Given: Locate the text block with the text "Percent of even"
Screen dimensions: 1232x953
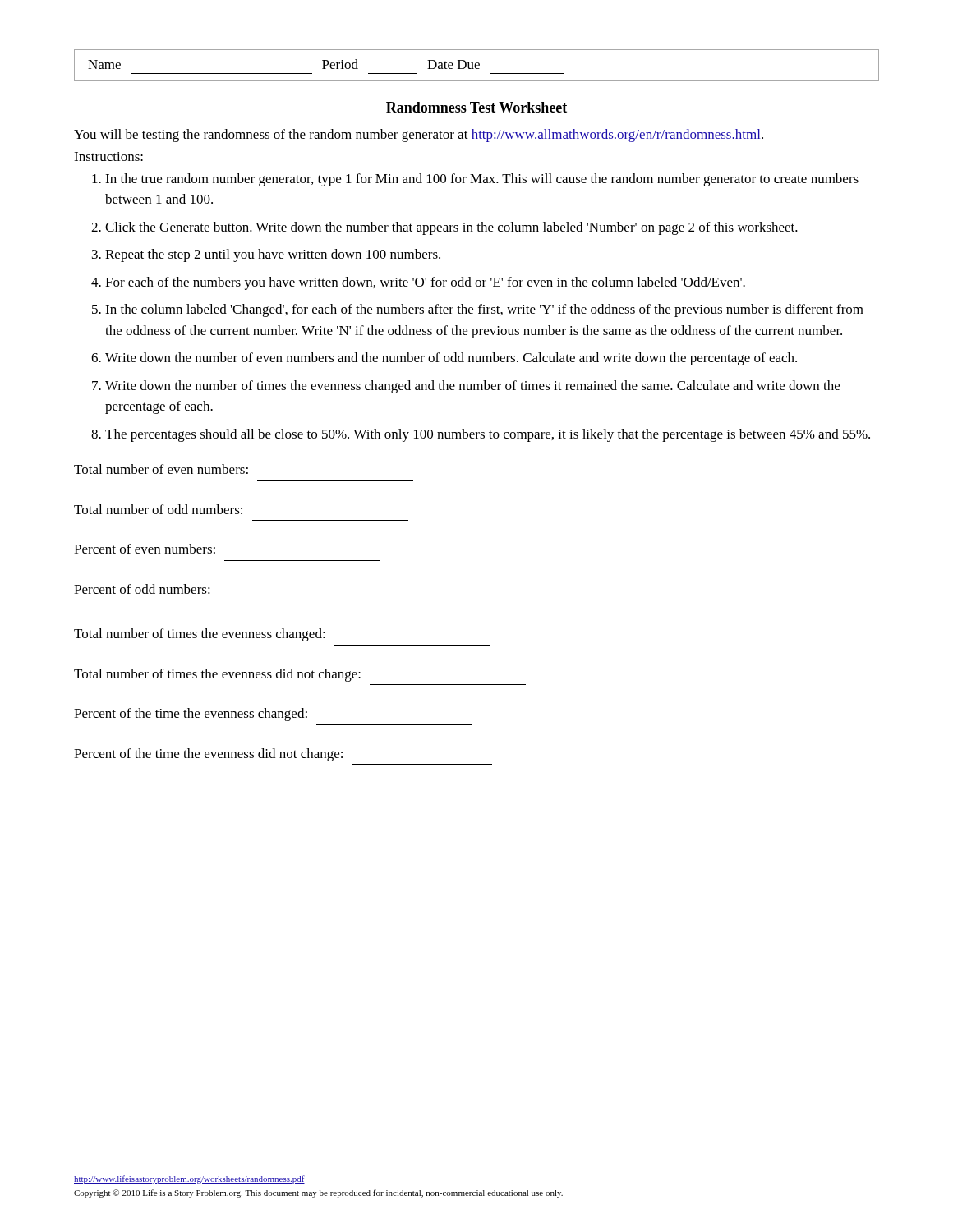Looking at the screenshot, I should click(227, 550).
